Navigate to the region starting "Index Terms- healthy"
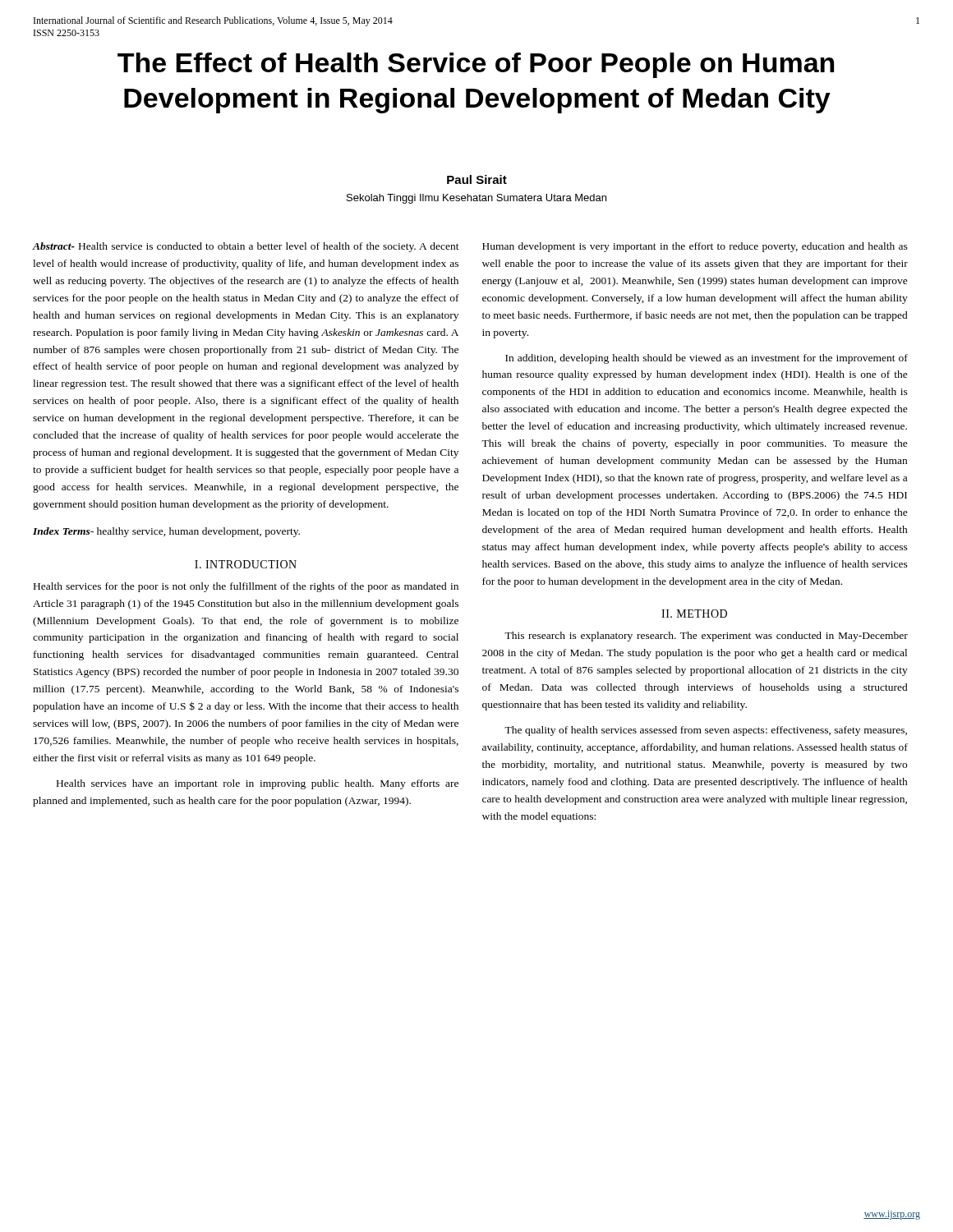This screenshot has width=953, height=1232. pyautogui.click(x=167, y=531)
